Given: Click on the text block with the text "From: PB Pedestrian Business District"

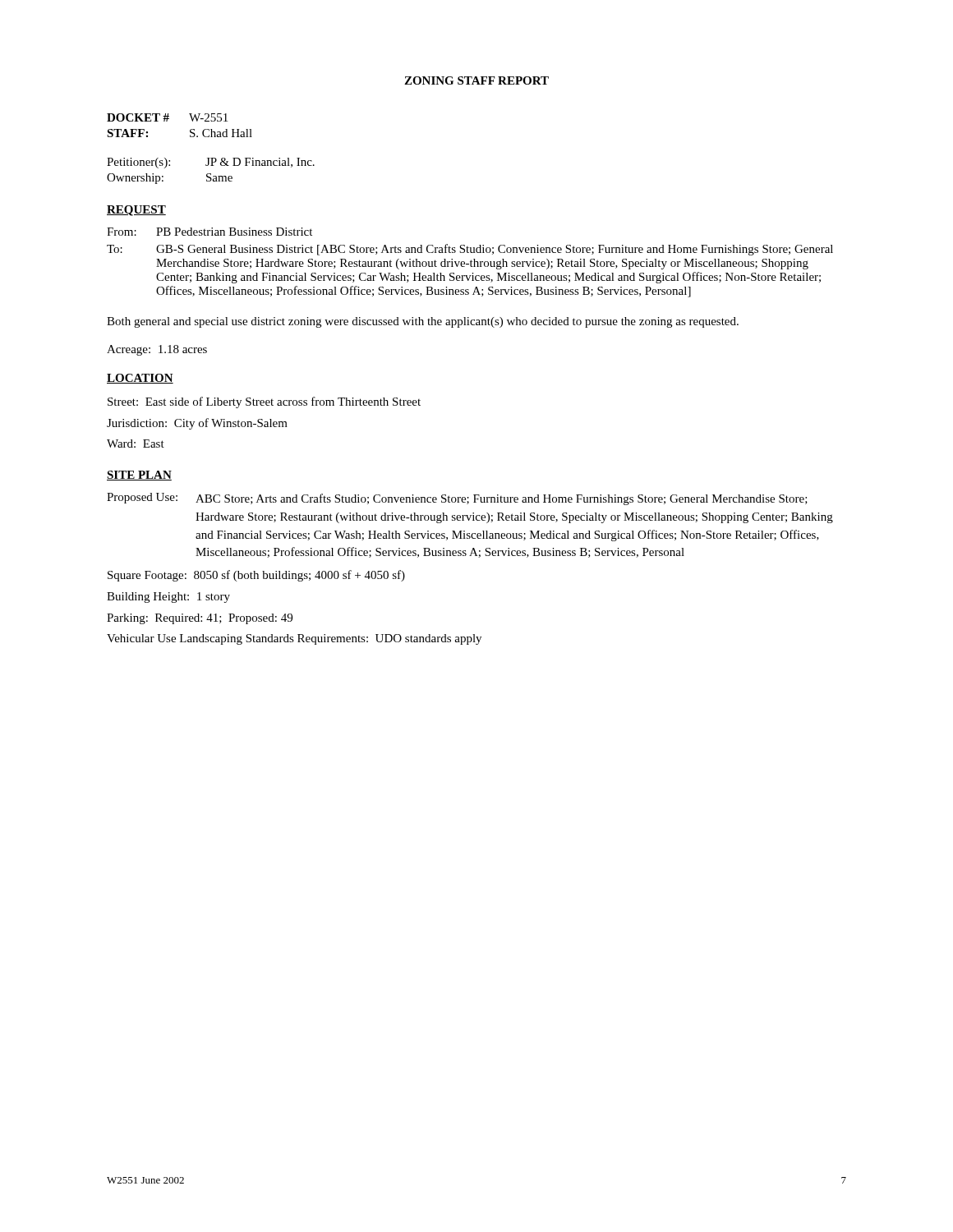Looking at the screenshot, I should [x=476, y=262].
